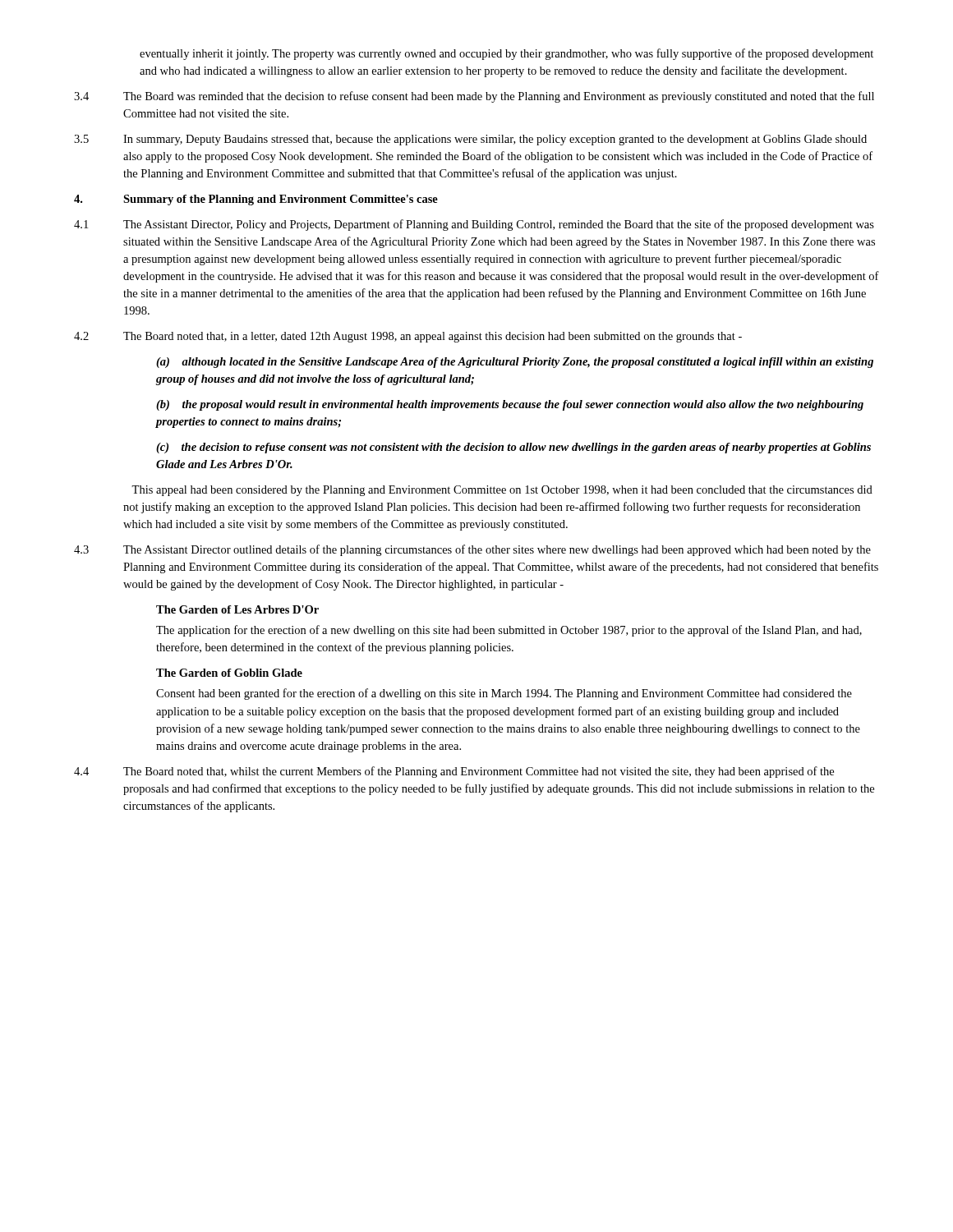Click on the block starting "The Garden of Les Arbres"
Image resolution: width=953 pixels, height=1232 pixels.
[238, 610]
